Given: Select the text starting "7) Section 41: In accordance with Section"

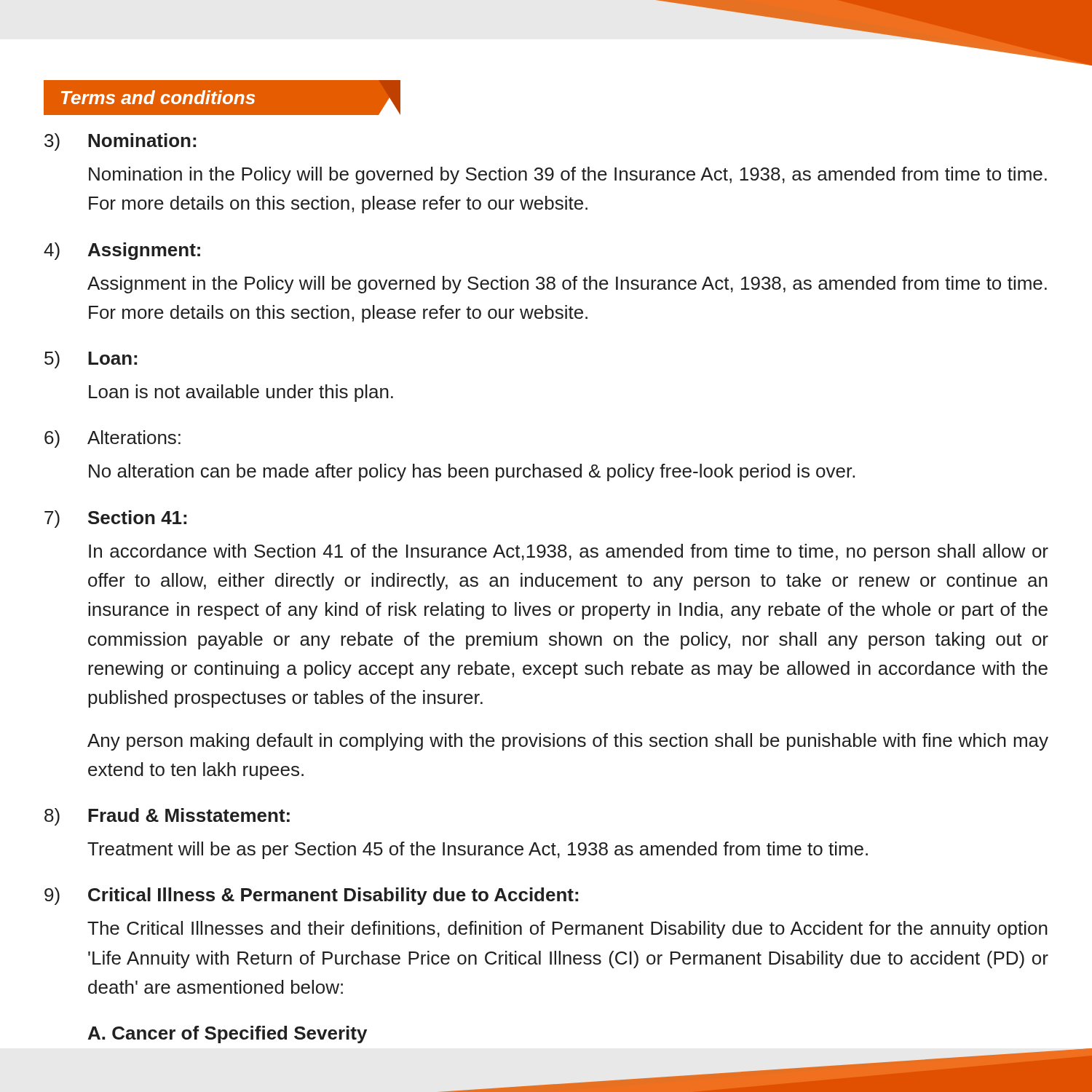Looking at the screenshot, I should 546,645.
